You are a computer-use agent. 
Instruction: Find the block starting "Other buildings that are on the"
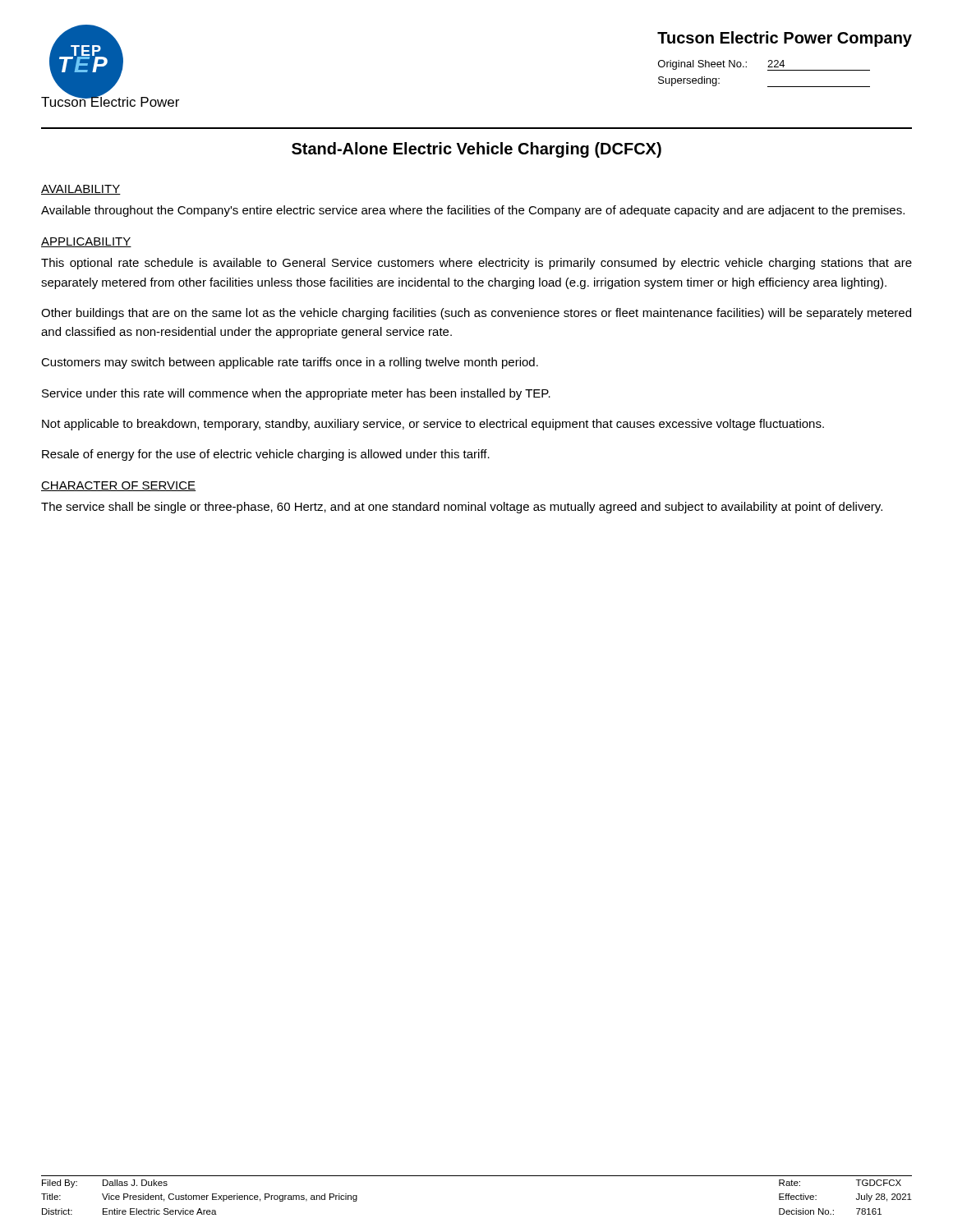pyautogui.click(x=476, y=322)
